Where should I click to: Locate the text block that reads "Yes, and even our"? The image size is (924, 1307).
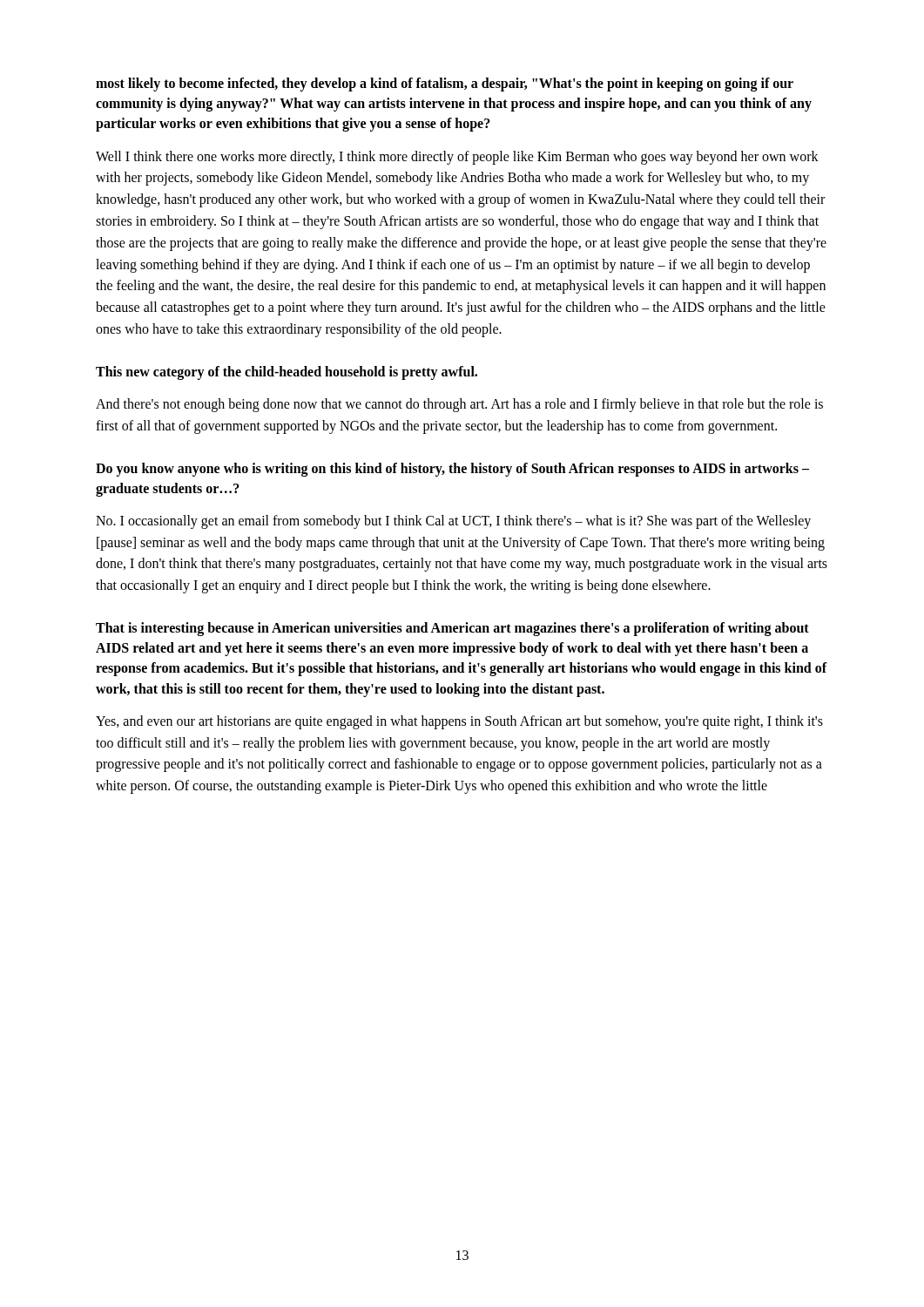pyautogui.click(x=459, y=753)
